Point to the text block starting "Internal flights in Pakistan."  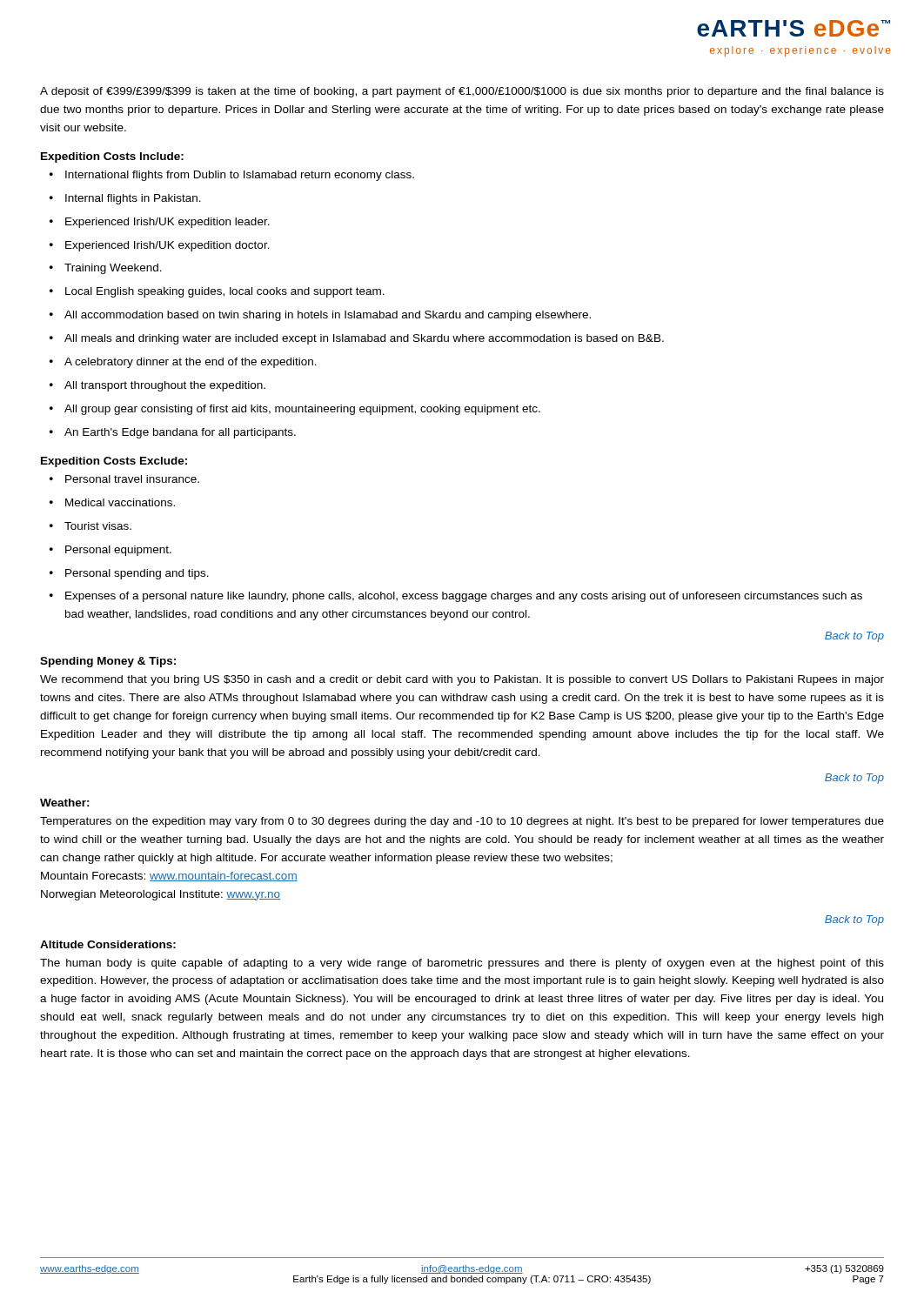(x=125, y=199)
